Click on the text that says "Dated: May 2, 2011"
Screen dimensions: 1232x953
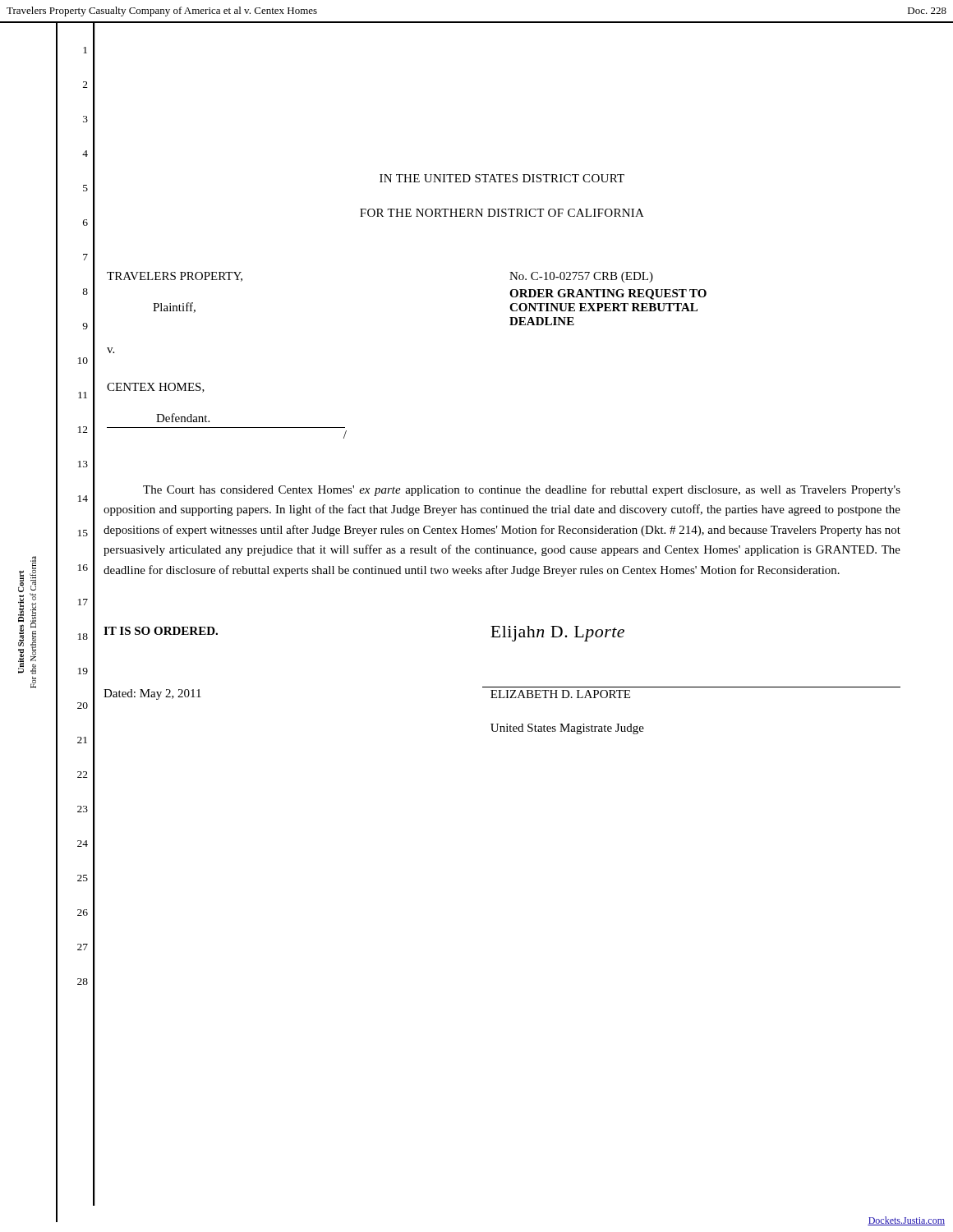(x=153, y=693)
